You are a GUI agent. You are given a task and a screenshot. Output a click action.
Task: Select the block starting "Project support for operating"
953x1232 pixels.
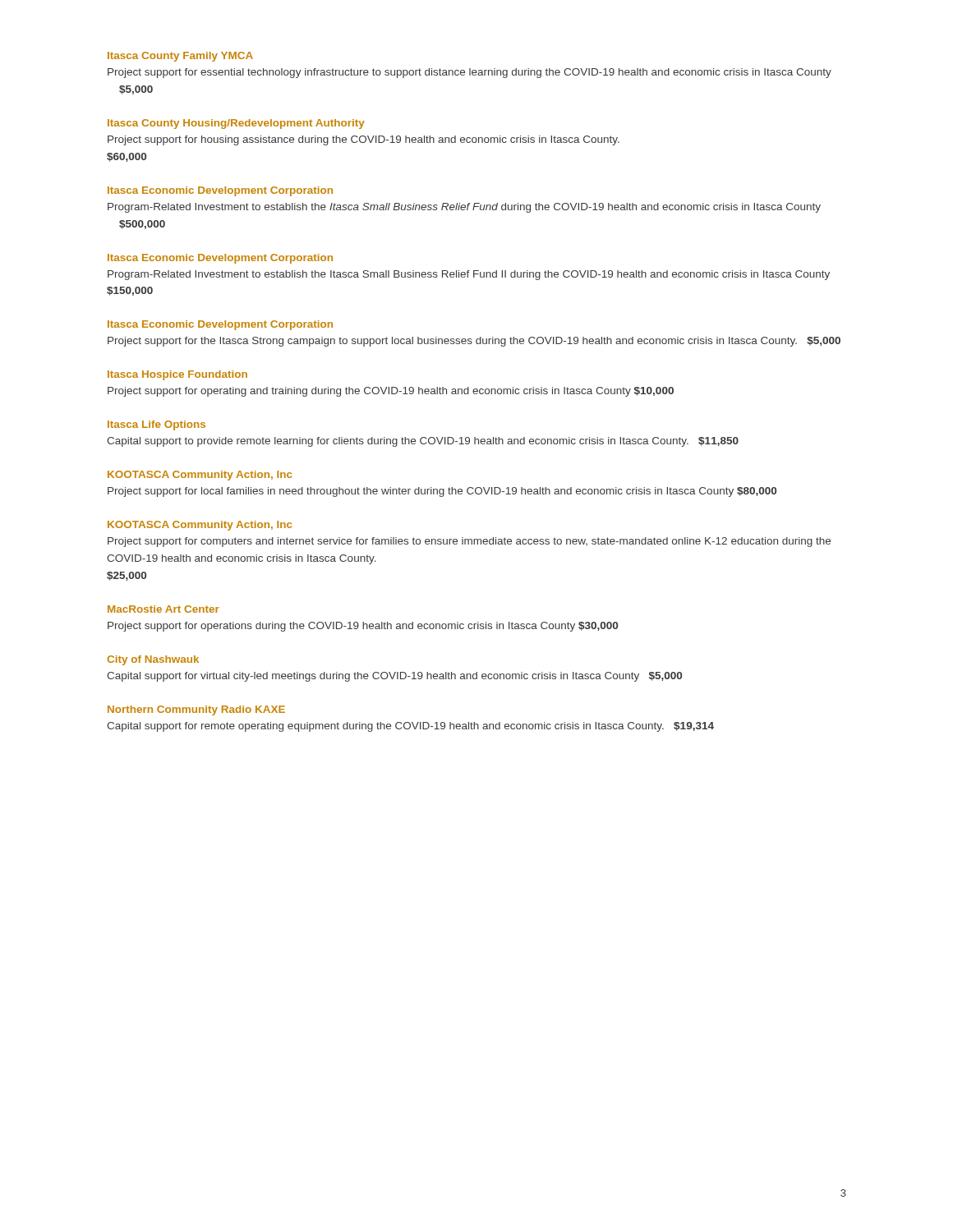pyautogui.click(x=390, y=391)
